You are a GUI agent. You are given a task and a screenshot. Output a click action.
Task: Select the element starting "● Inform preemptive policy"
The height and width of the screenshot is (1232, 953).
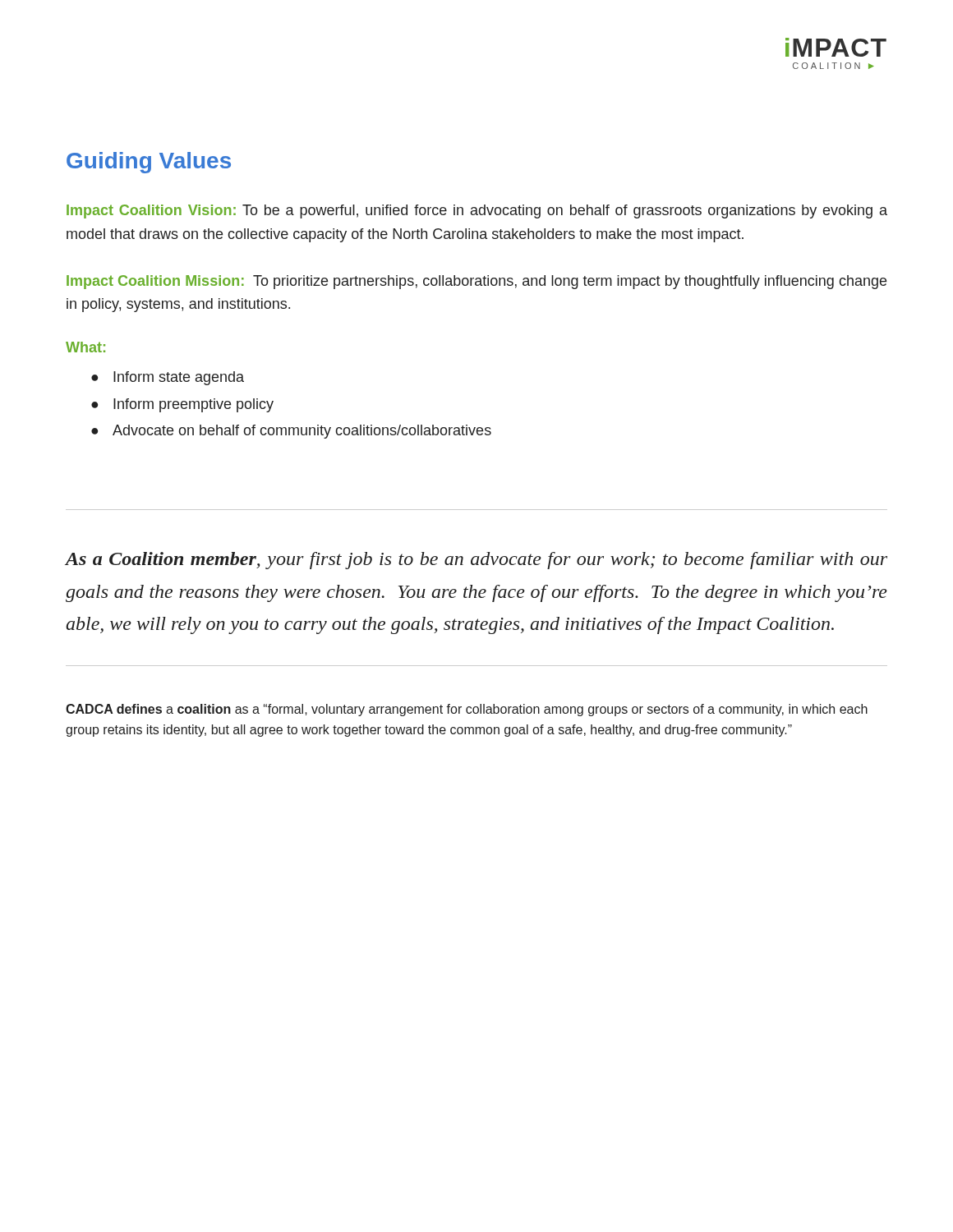click(182, 404)
